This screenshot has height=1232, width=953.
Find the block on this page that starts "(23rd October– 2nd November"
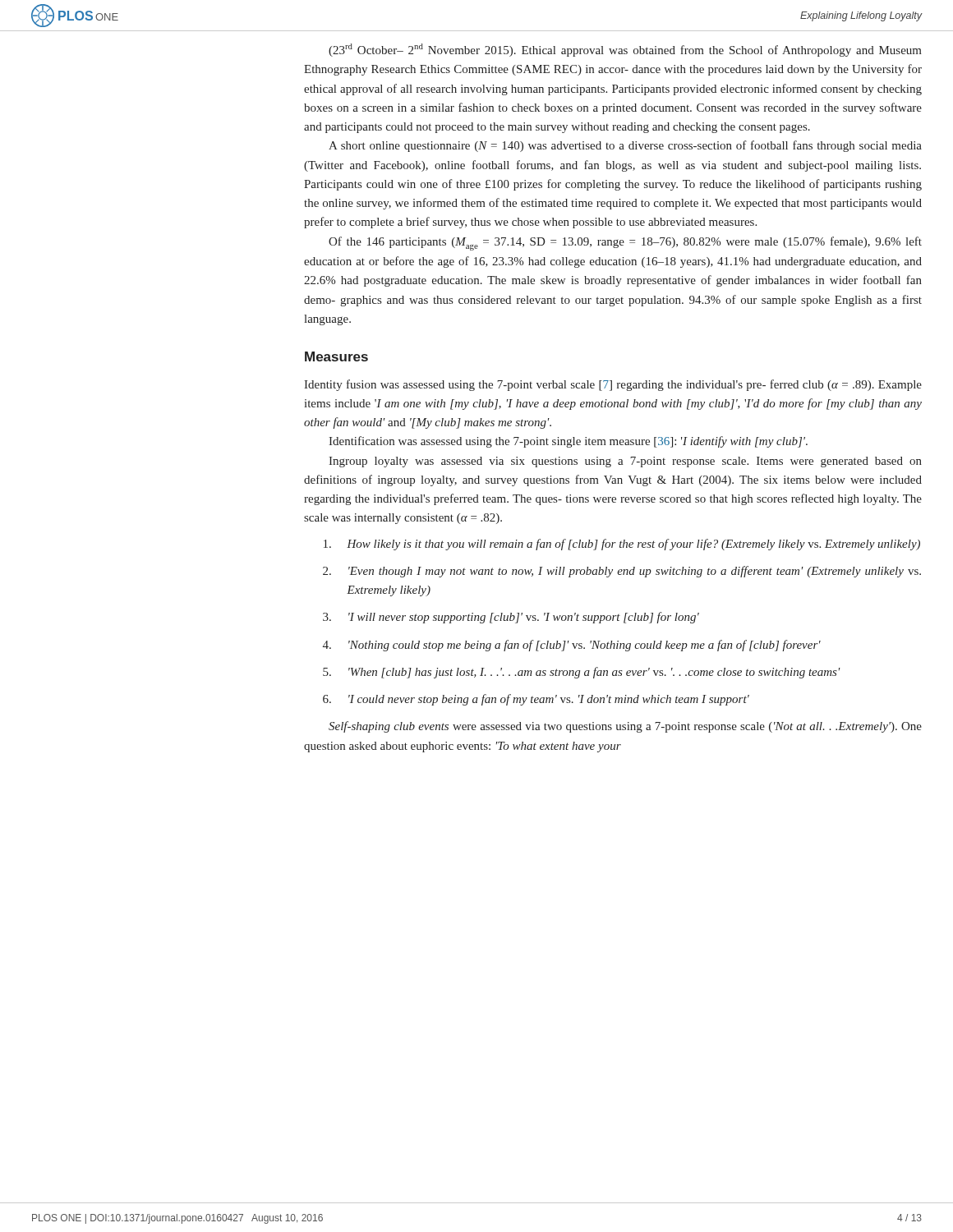coord(613,88)
